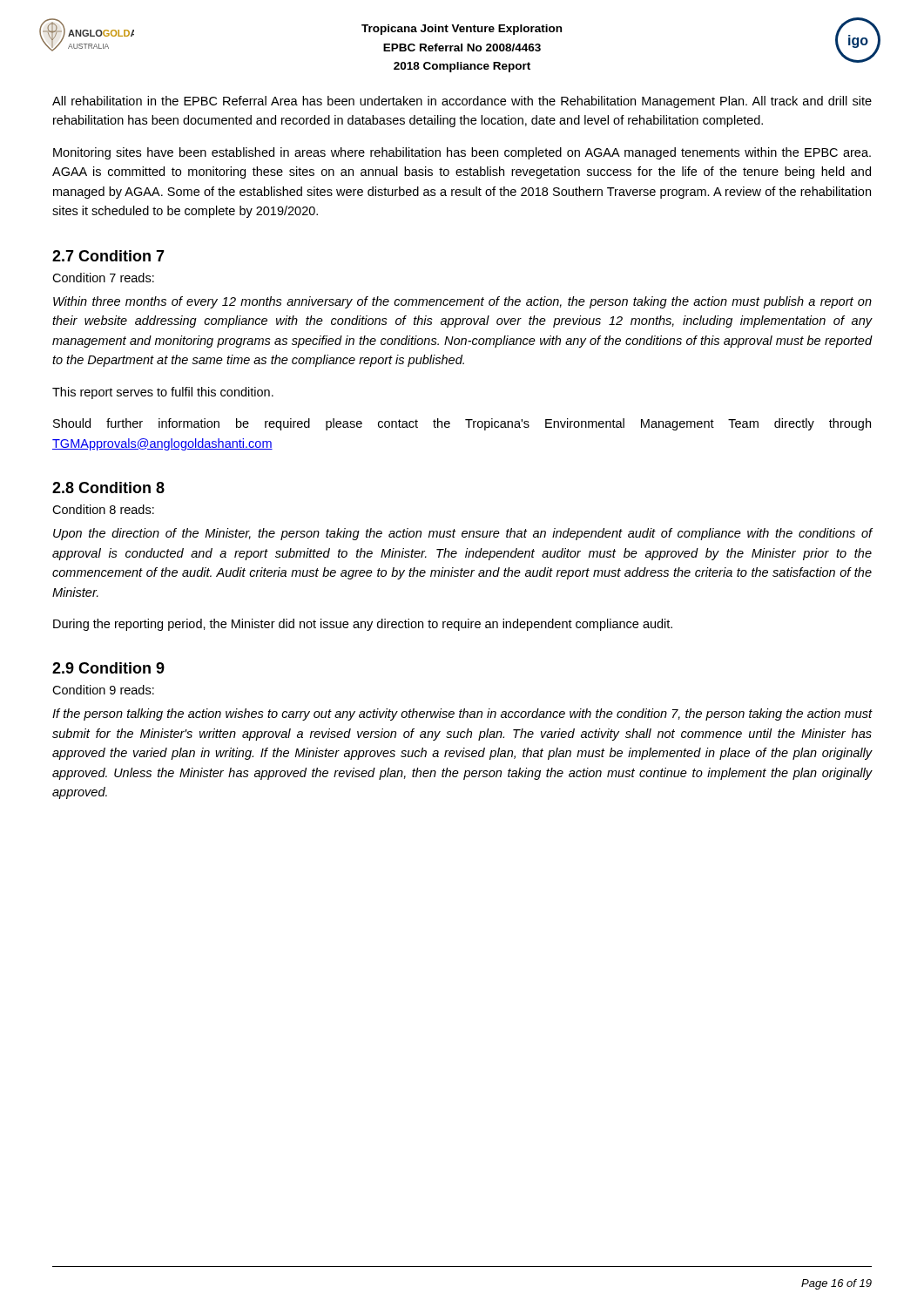The width and height of the screenshot is (924, 1307).
Task: Locate the section header that reads "2.7 Condition 7"
Action: point(108,256)
